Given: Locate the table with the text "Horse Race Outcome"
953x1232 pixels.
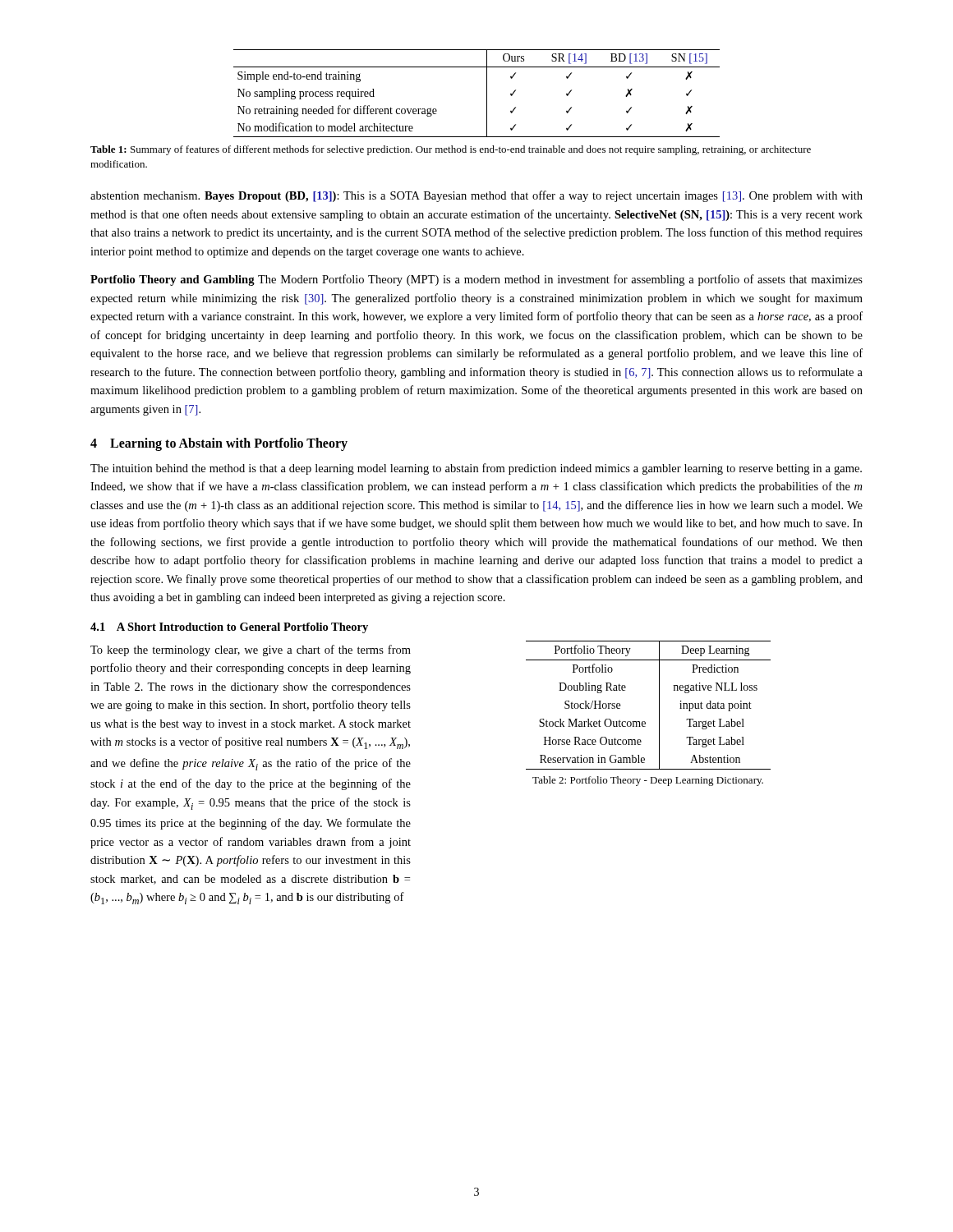Looking at the screenshot, I should click(648, 705).
